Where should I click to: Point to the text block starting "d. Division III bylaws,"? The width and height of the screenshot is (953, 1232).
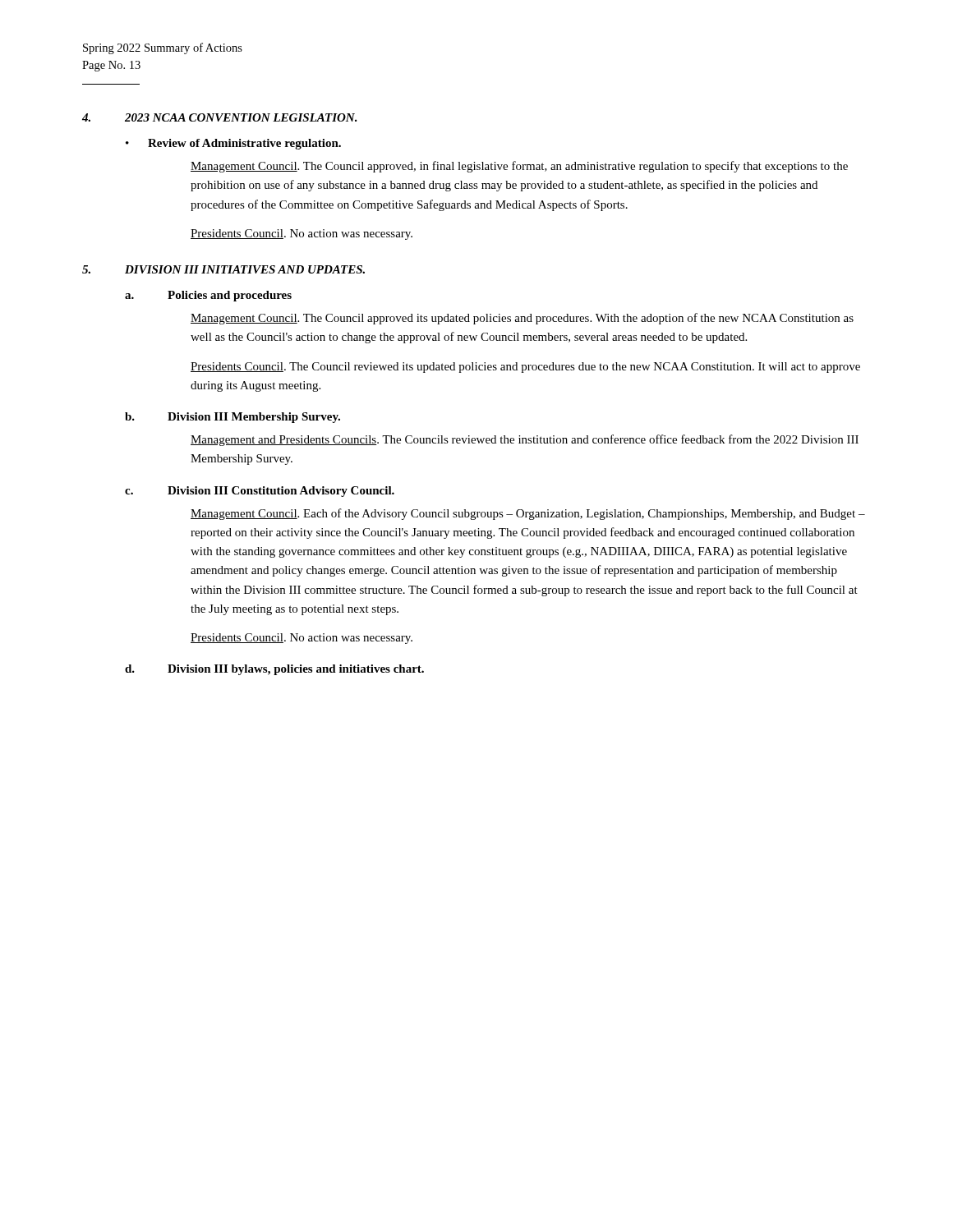coord(275,669)
